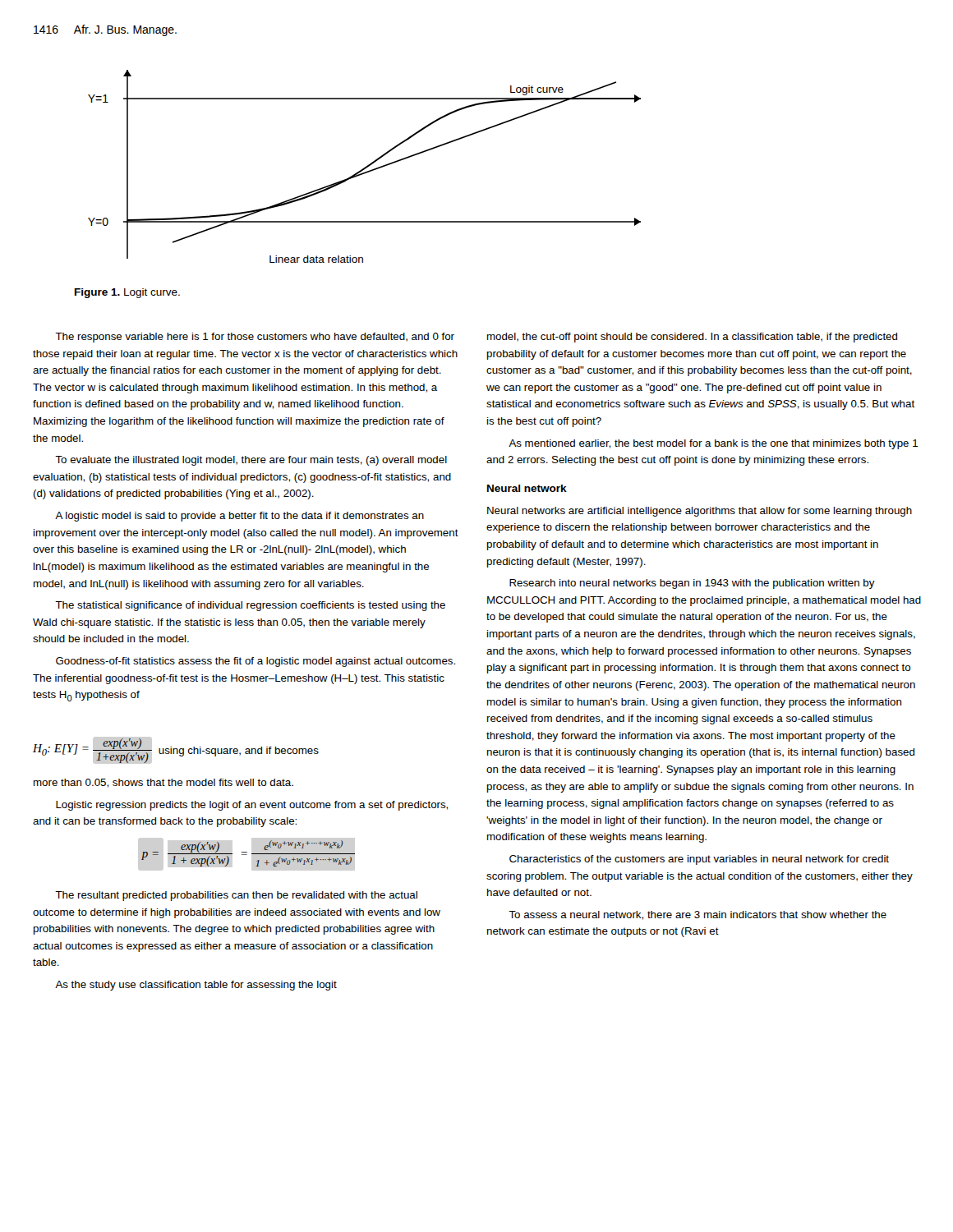The width and height of the screenshot is (953, 1232).
Task: Find the element starting "Neural network"
Action: tap(526, 488)
